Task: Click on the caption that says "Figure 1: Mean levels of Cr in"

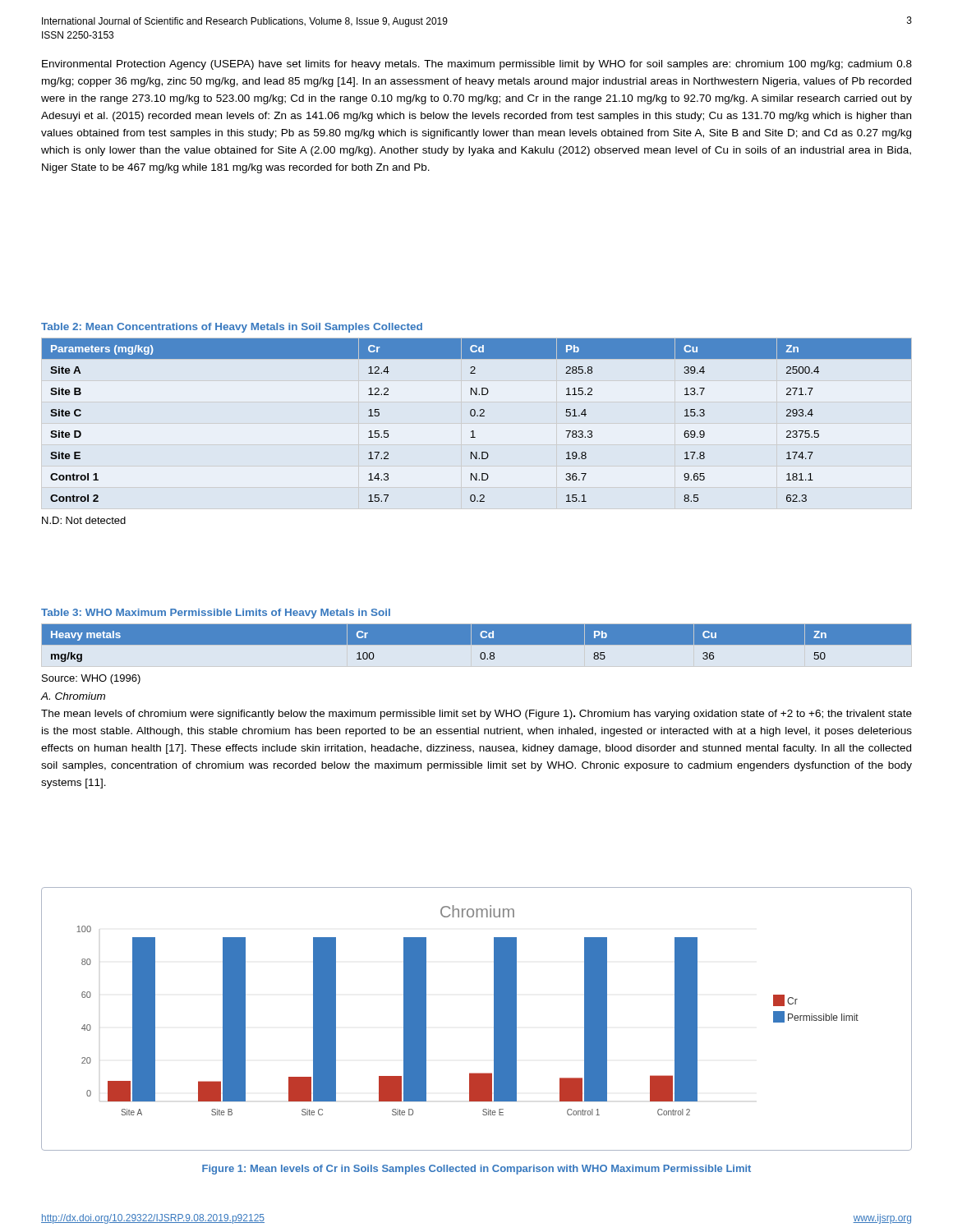Action: coord(476,1168)
